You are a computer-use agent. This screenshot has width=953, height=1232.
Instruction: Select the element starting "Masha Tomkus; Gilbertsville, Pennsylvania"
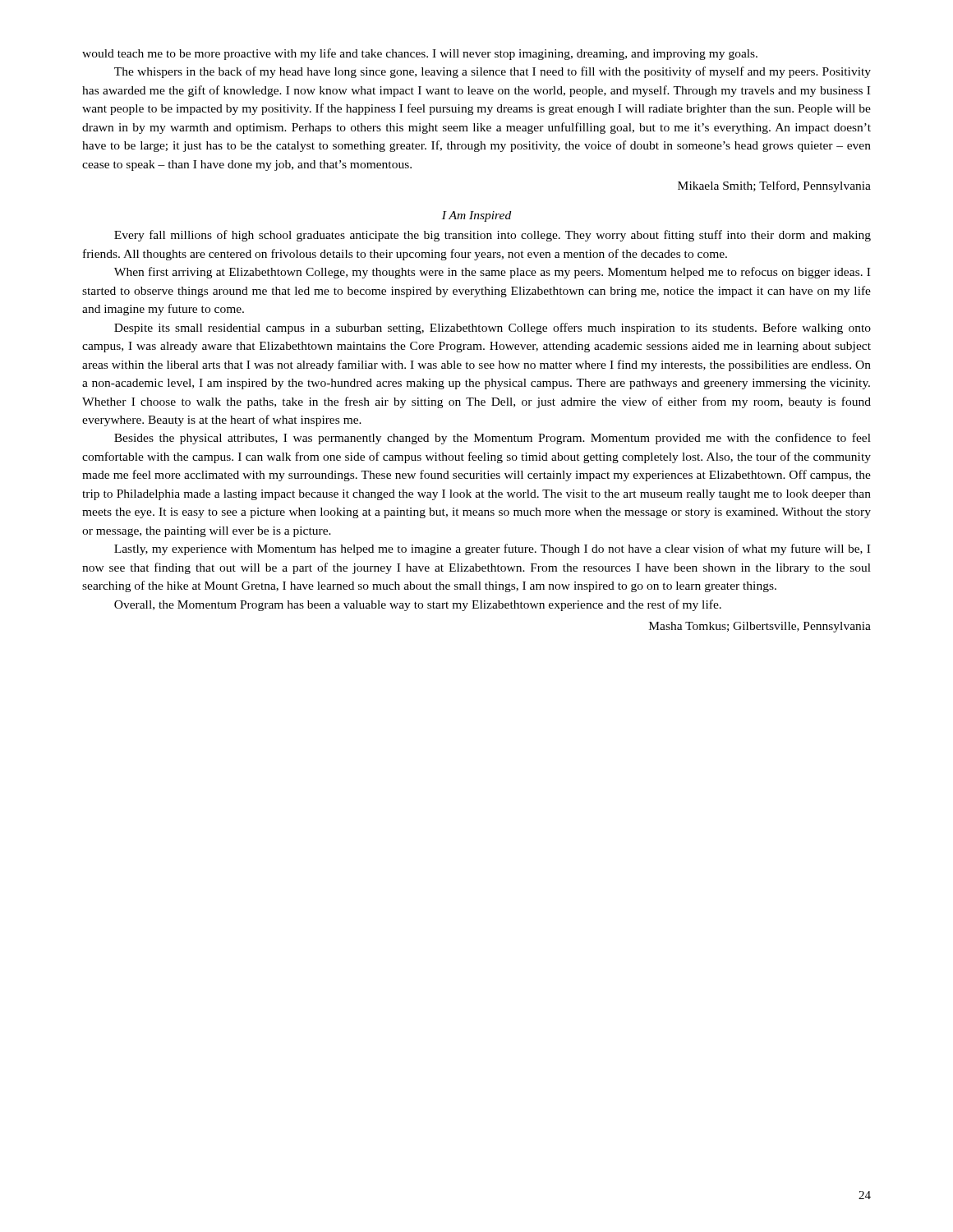[760, 626]
